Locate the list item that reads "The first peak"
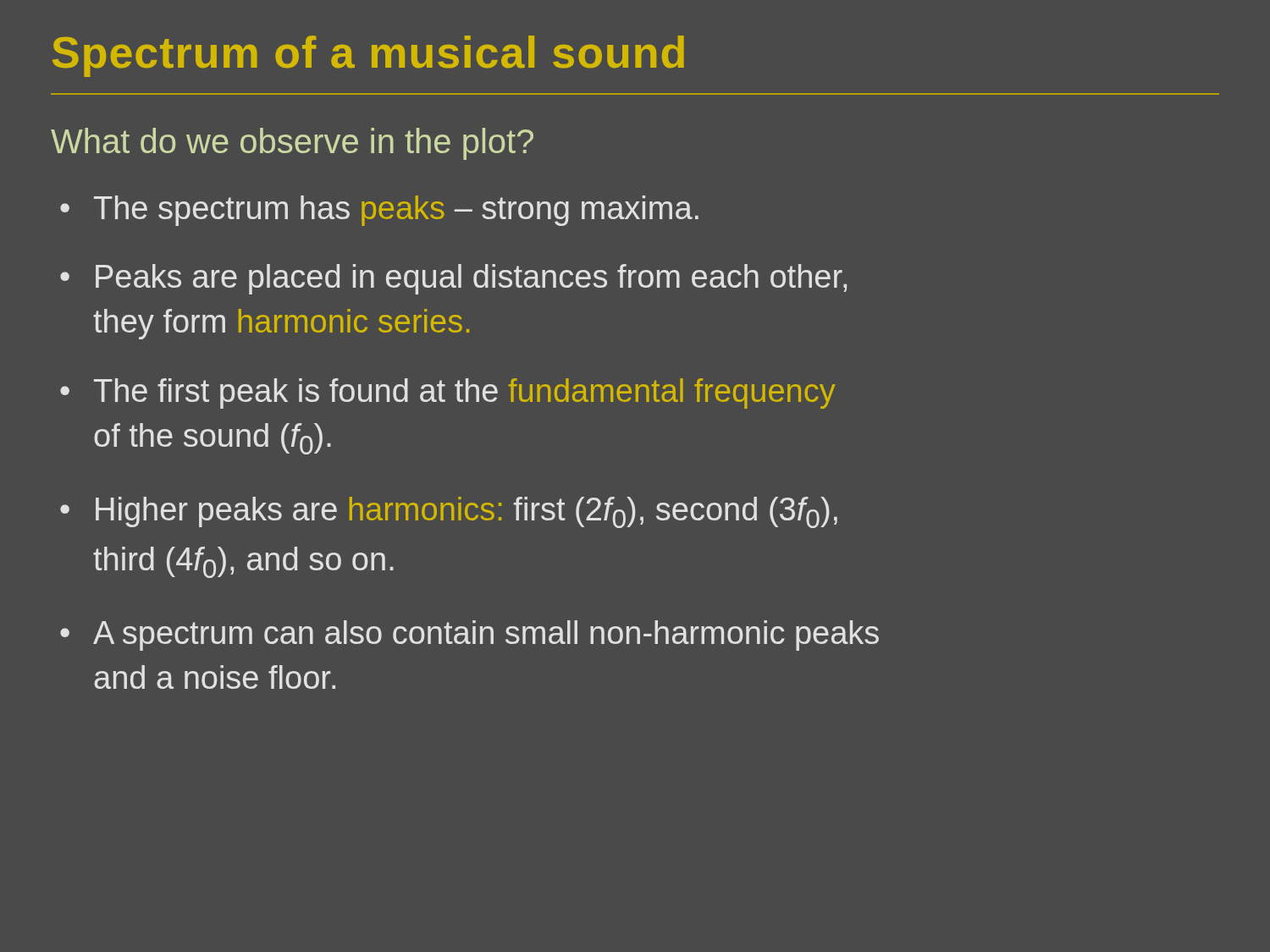 [464, 416]
